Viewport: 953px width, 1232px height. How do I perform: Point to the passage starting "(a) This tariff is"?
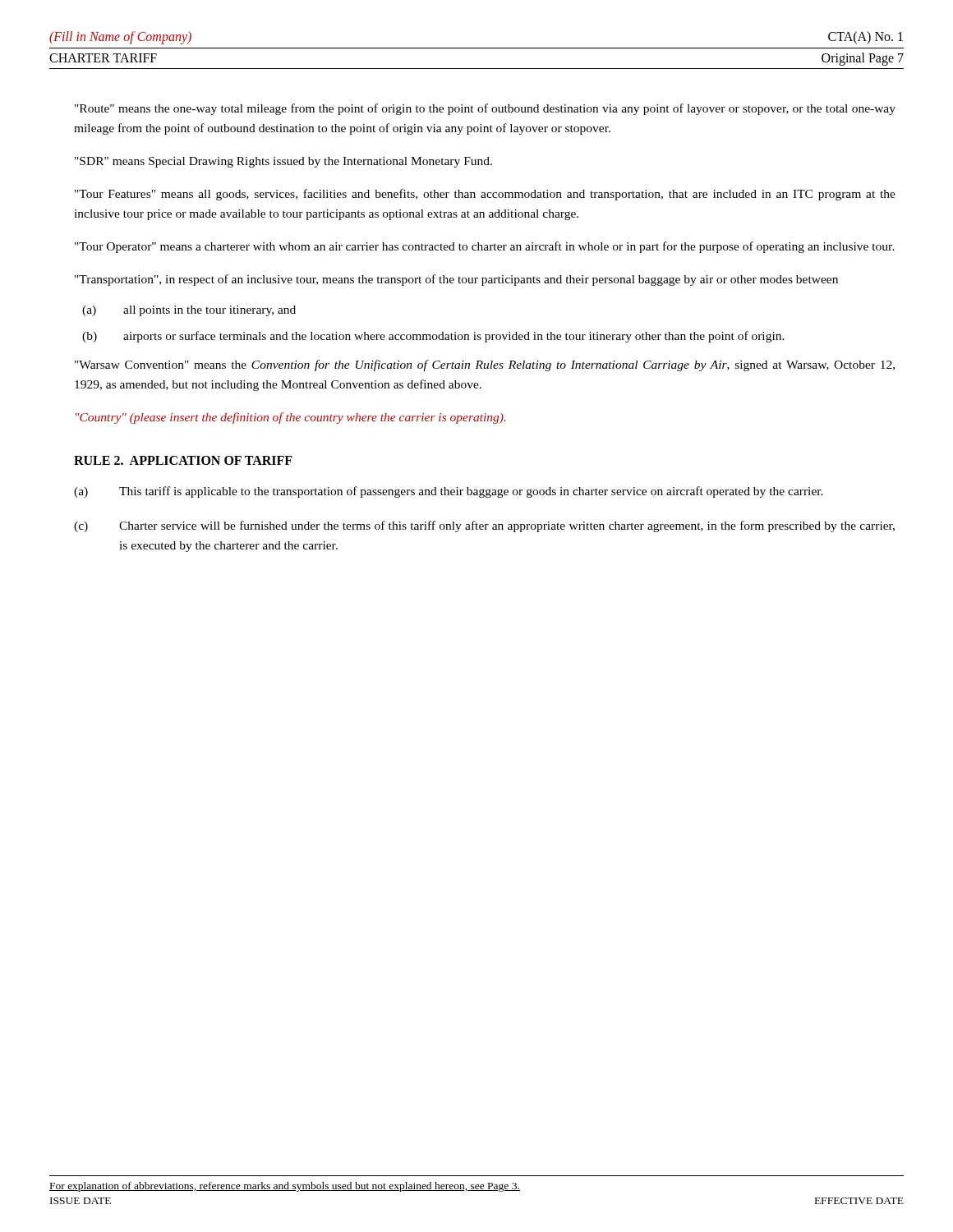coord(485,491)
